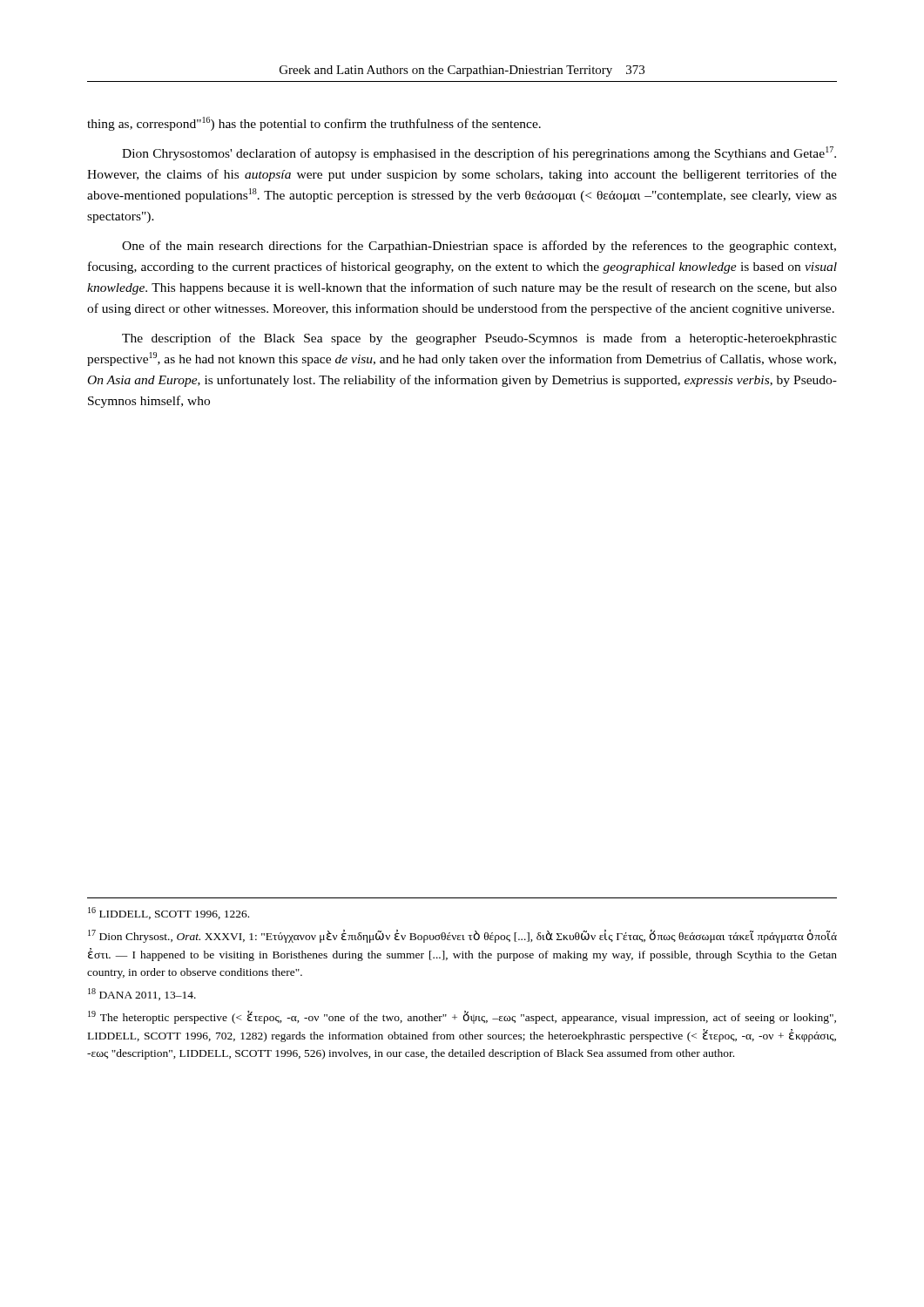
Task: Locate the block of text that opens with "16 LIDDELL, SCOTT 1996,"
Action: (169, 913)
